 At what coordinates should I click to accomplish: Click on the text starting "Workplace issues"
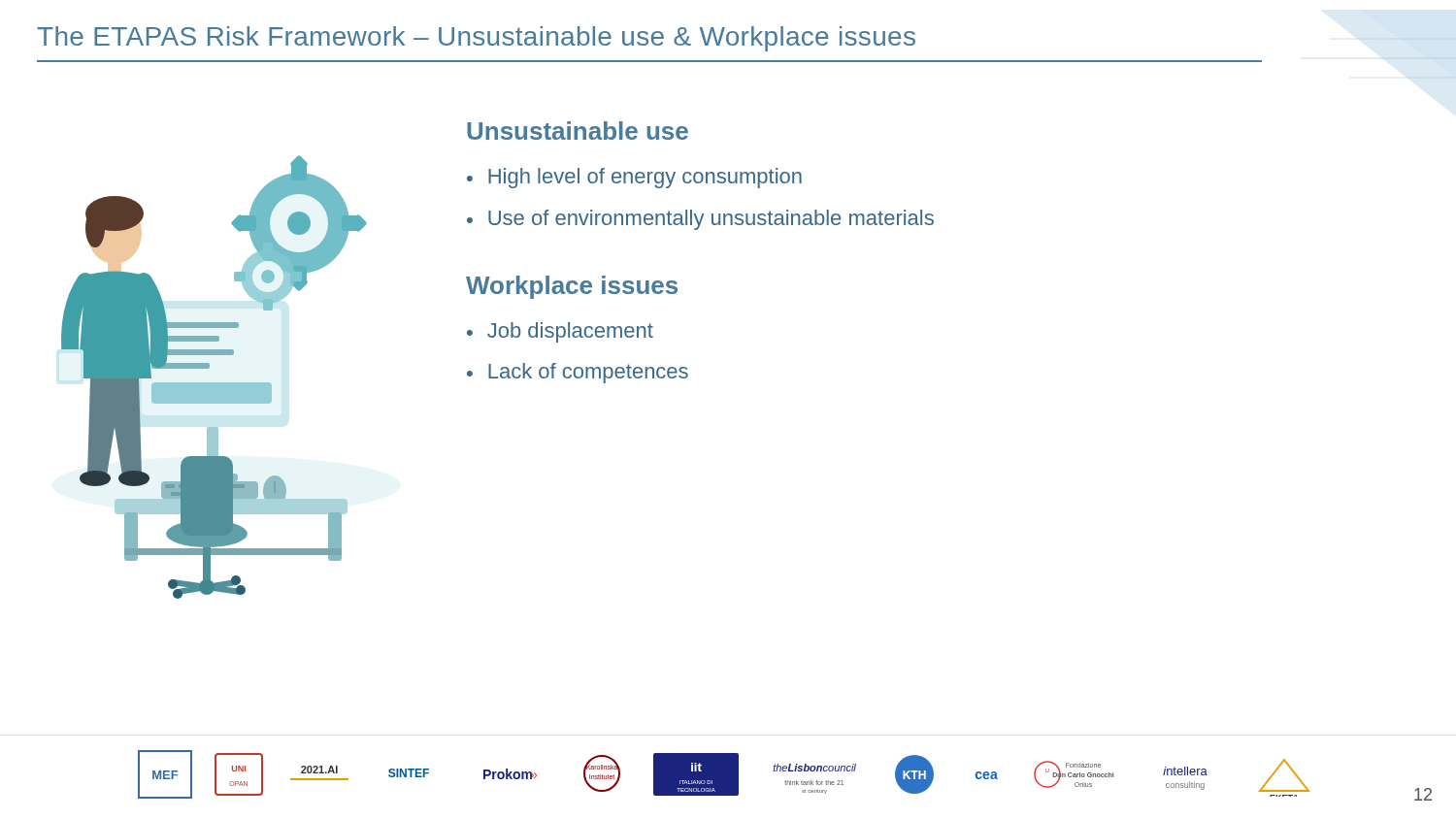click(x=572, y=285)
